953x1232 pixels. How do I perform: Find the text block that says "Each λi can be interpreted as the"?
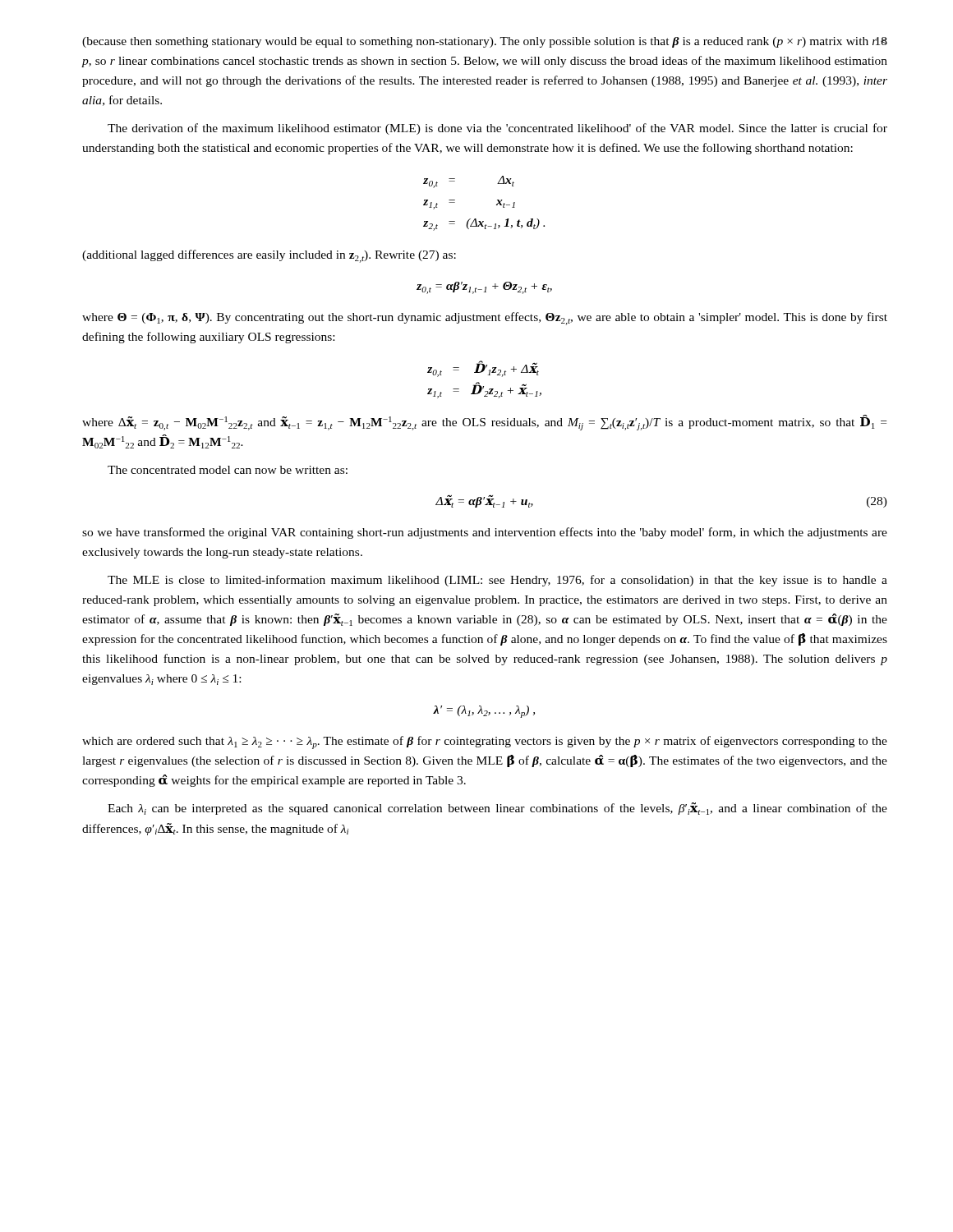(485, 818)
